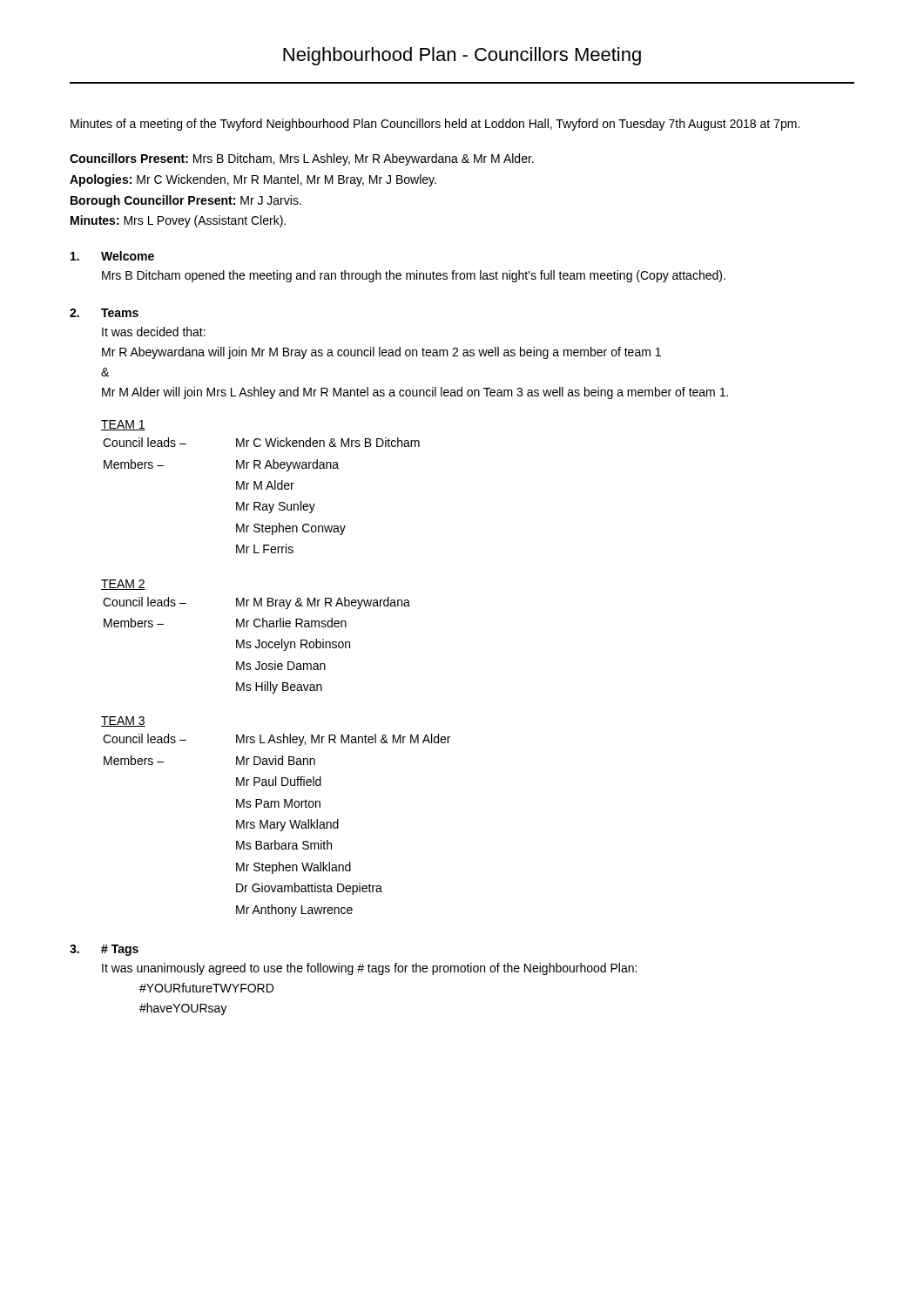
Task: Click where it says "# Tags"
Action: [120, 949]
